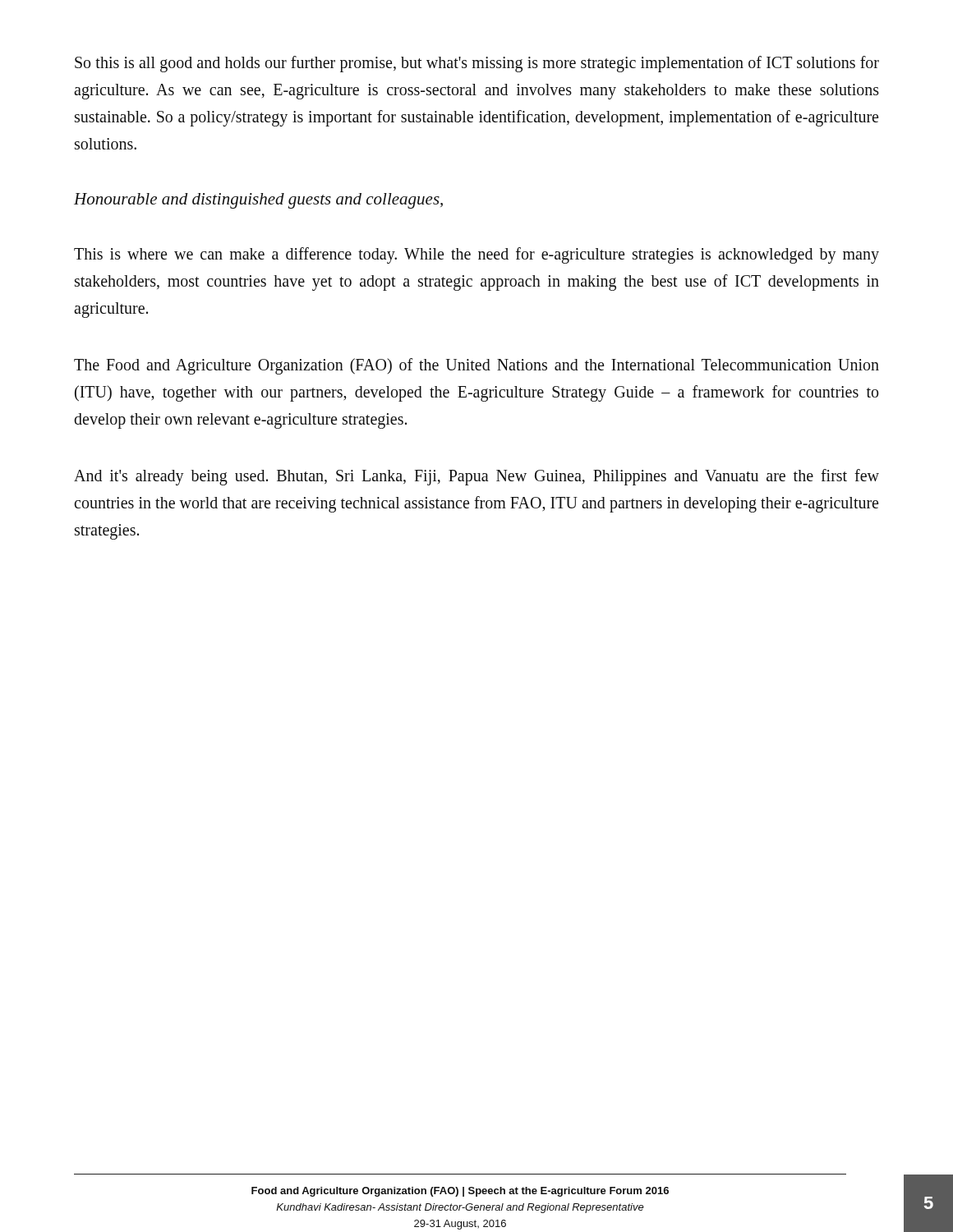Locate the text block that reads "So this is all good"

[x=476, y=103]
